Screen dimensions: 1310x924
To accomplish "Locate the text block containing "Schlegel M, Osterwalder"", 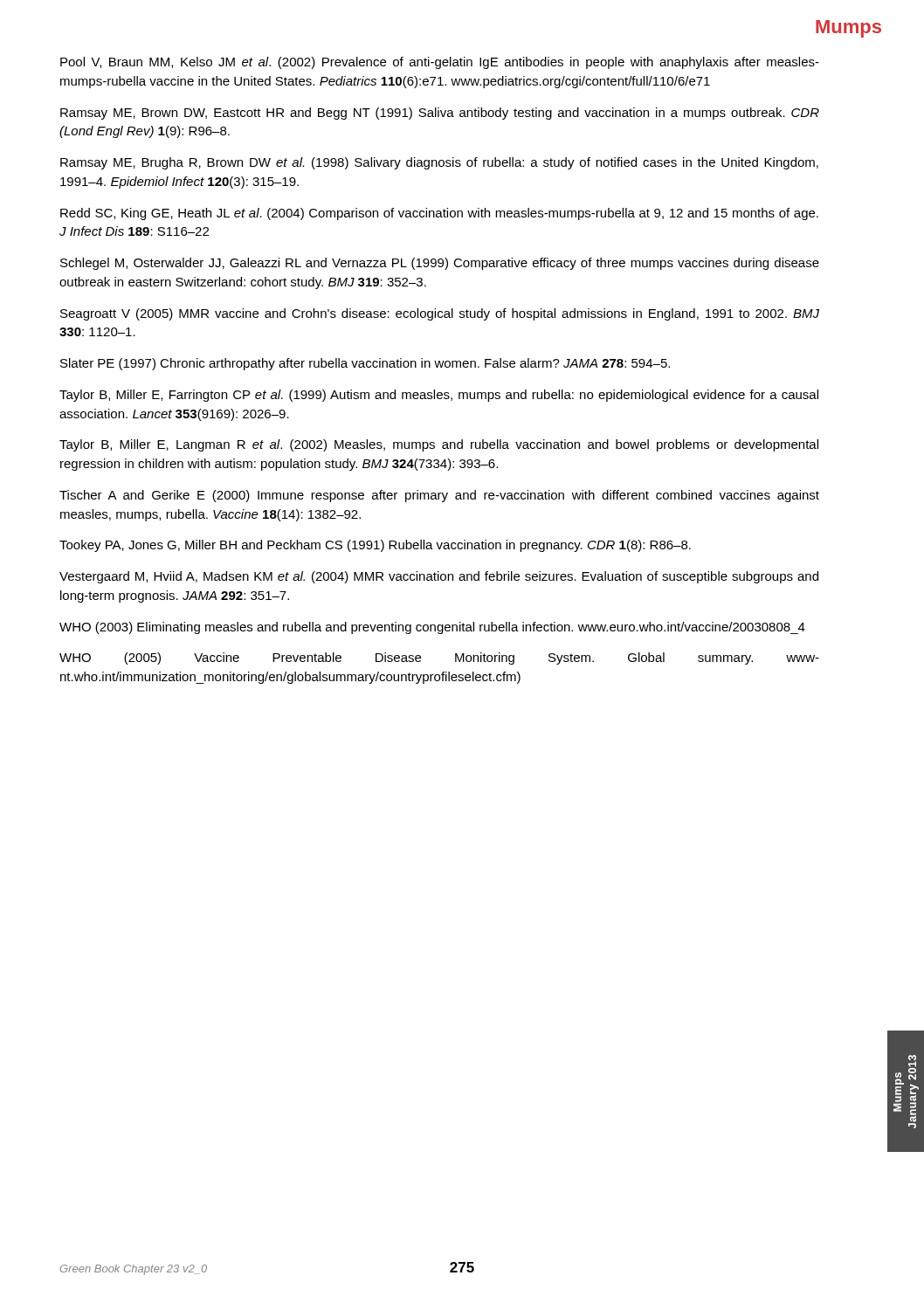I will (x=439, y=272).
